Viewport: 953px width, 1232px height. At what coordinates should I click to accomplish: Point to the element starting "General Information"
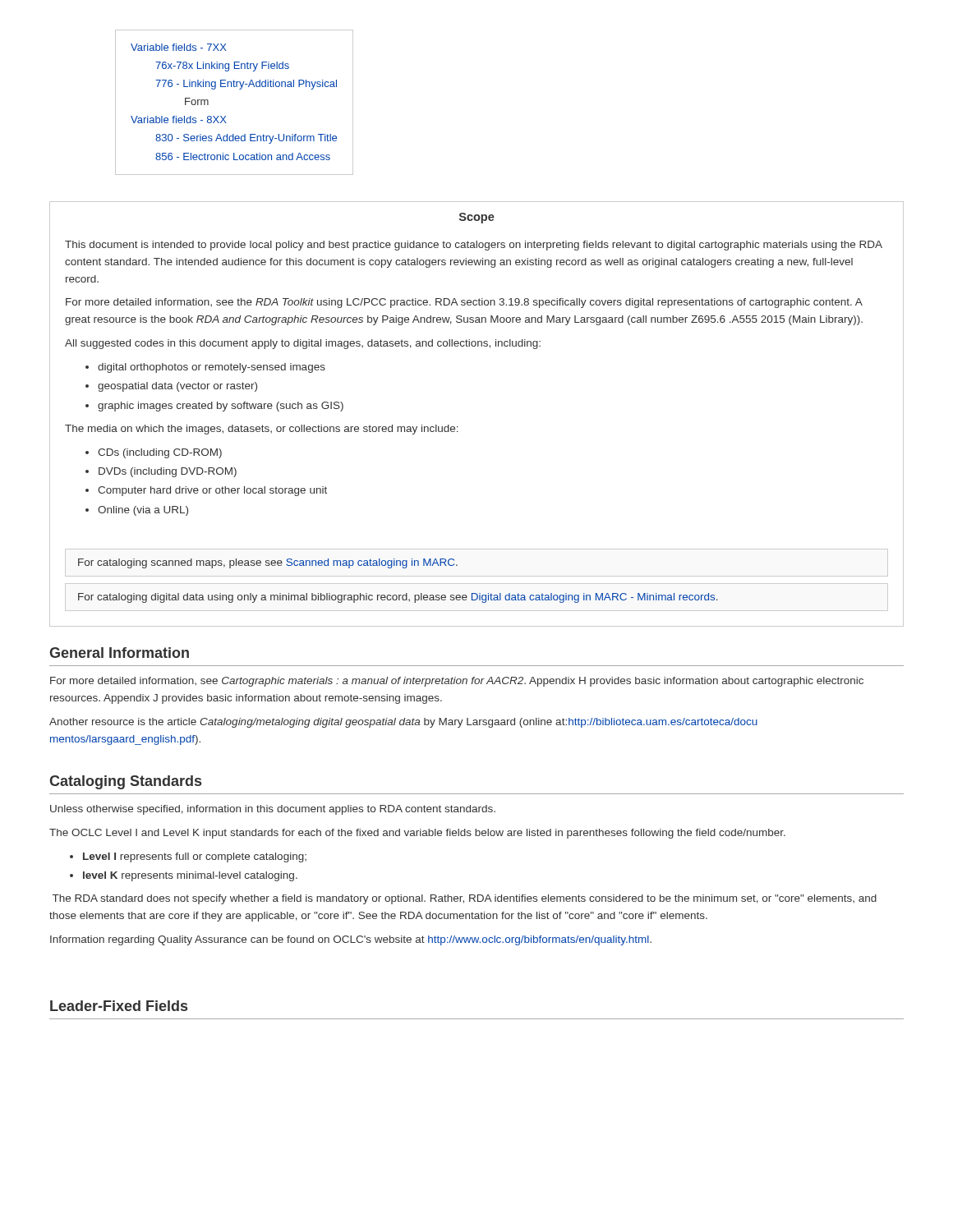pyautogui.click(x=120, y=653)
